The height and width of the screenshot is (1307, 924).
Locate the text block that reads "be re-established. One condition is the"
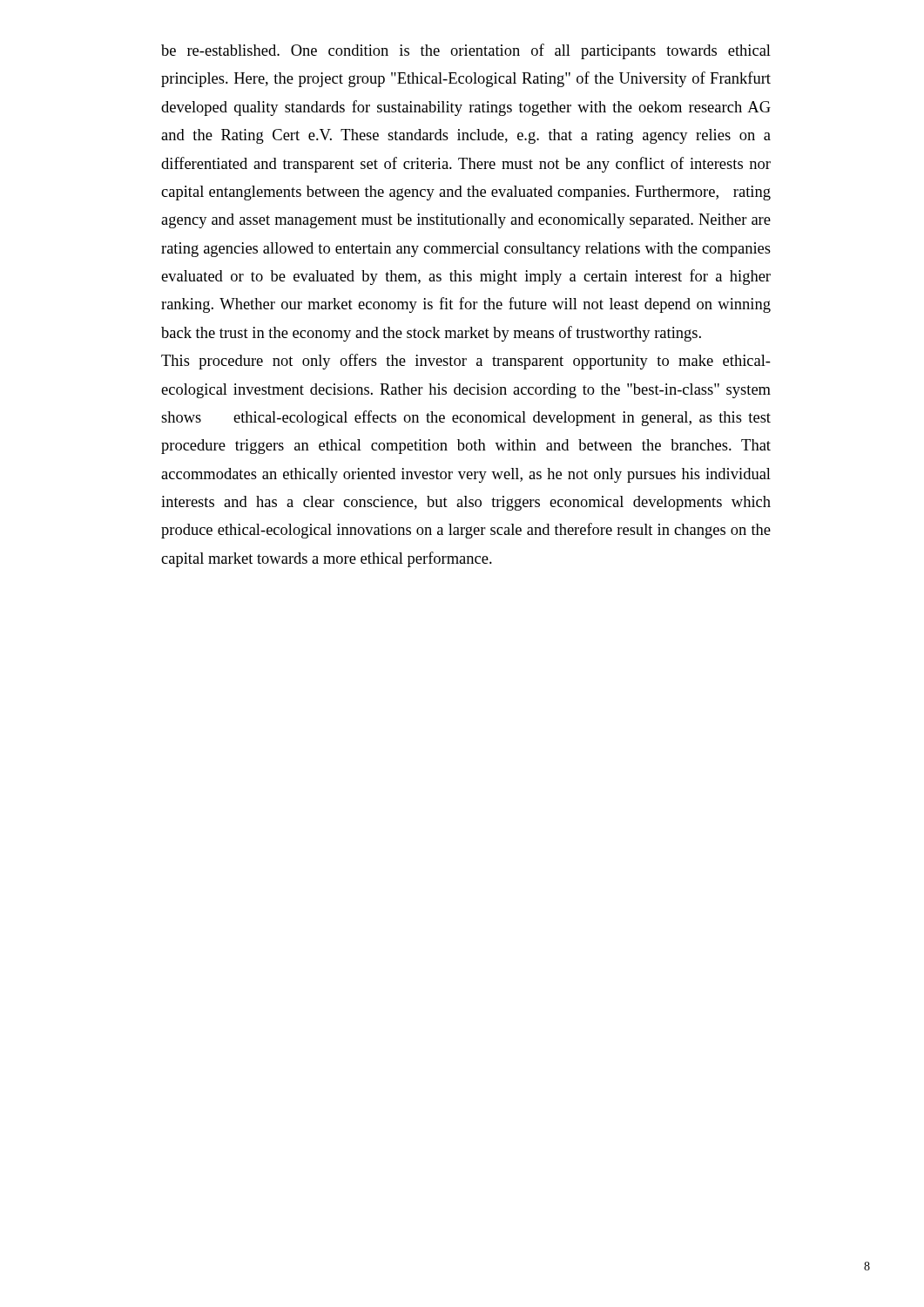click(466, 192)
